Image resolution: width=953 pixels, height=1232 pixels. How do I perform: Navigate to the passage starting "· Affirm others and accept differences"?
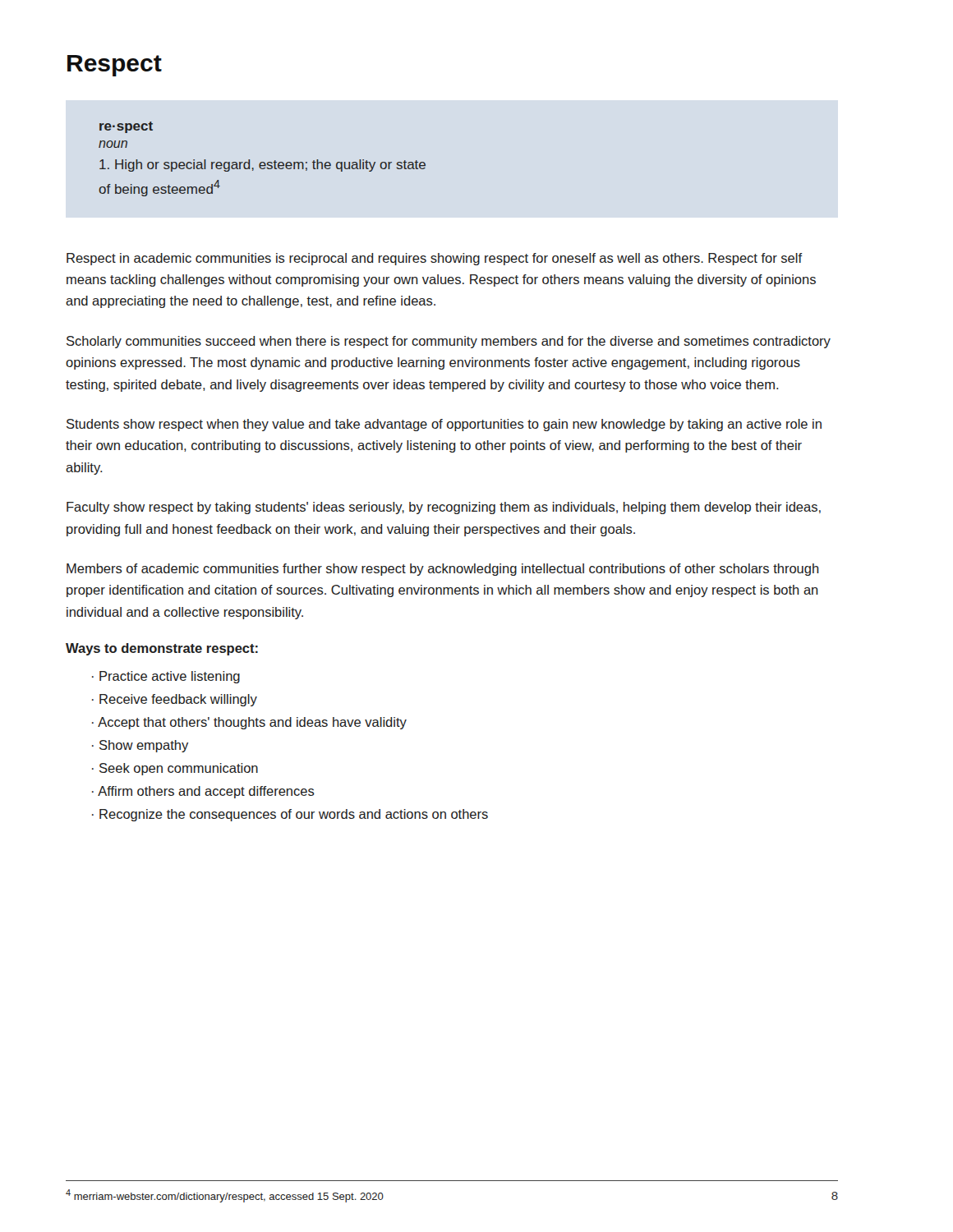click(202, 791)
